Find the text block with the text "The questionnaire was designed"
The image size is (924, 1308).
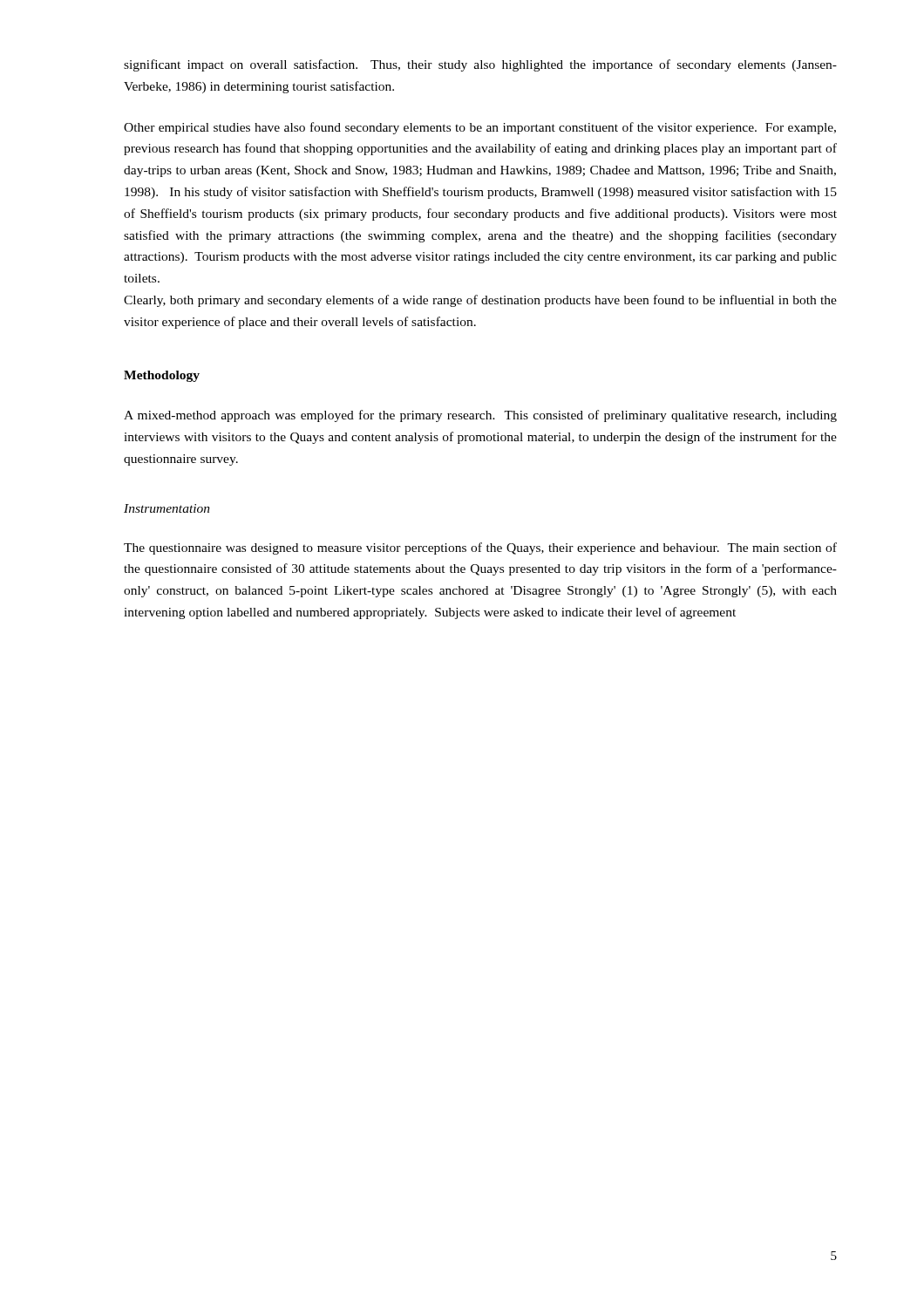(480, 579)
